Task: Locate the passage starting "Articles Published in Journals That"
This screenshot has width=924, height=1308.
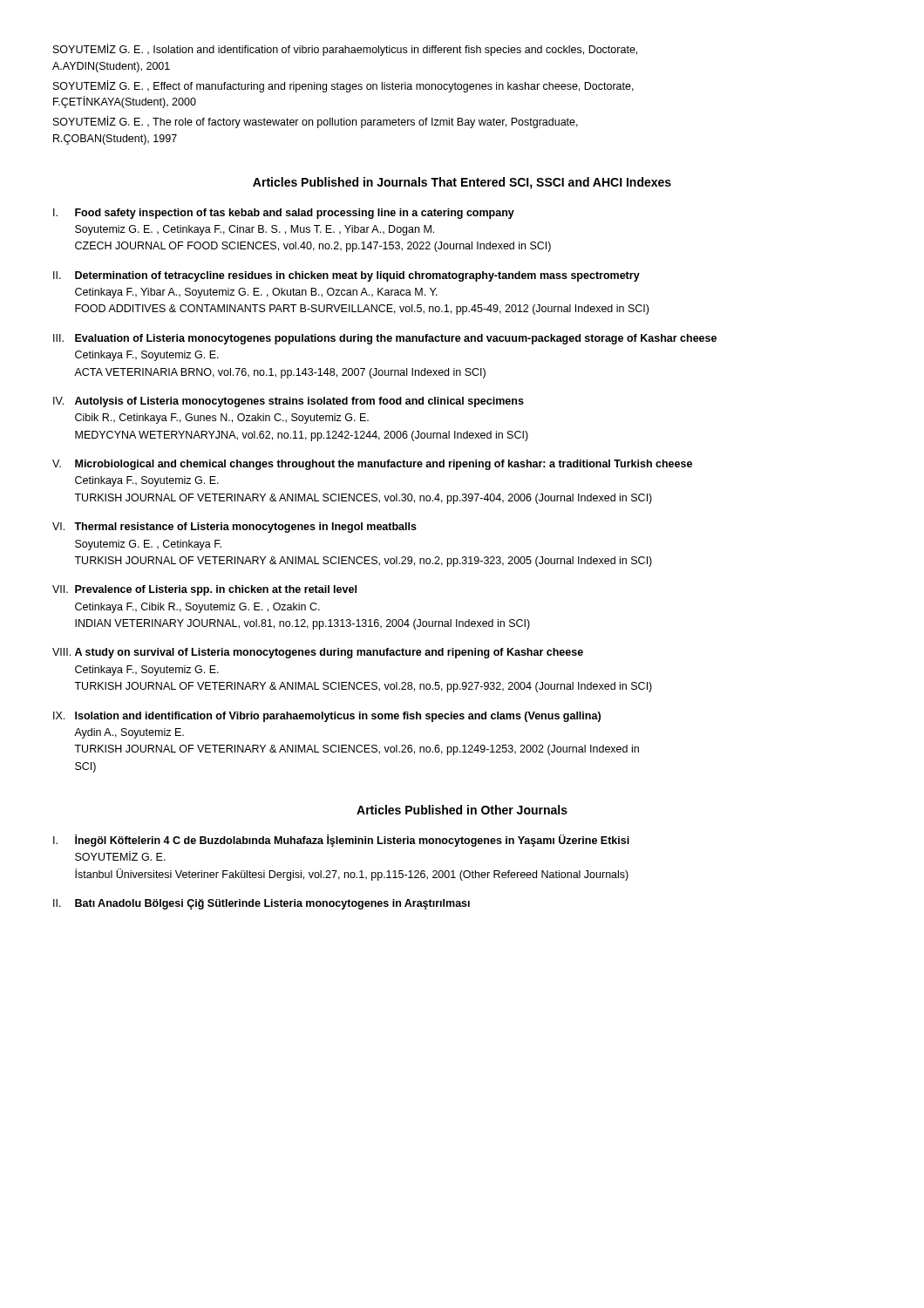Action: point(462,182)
